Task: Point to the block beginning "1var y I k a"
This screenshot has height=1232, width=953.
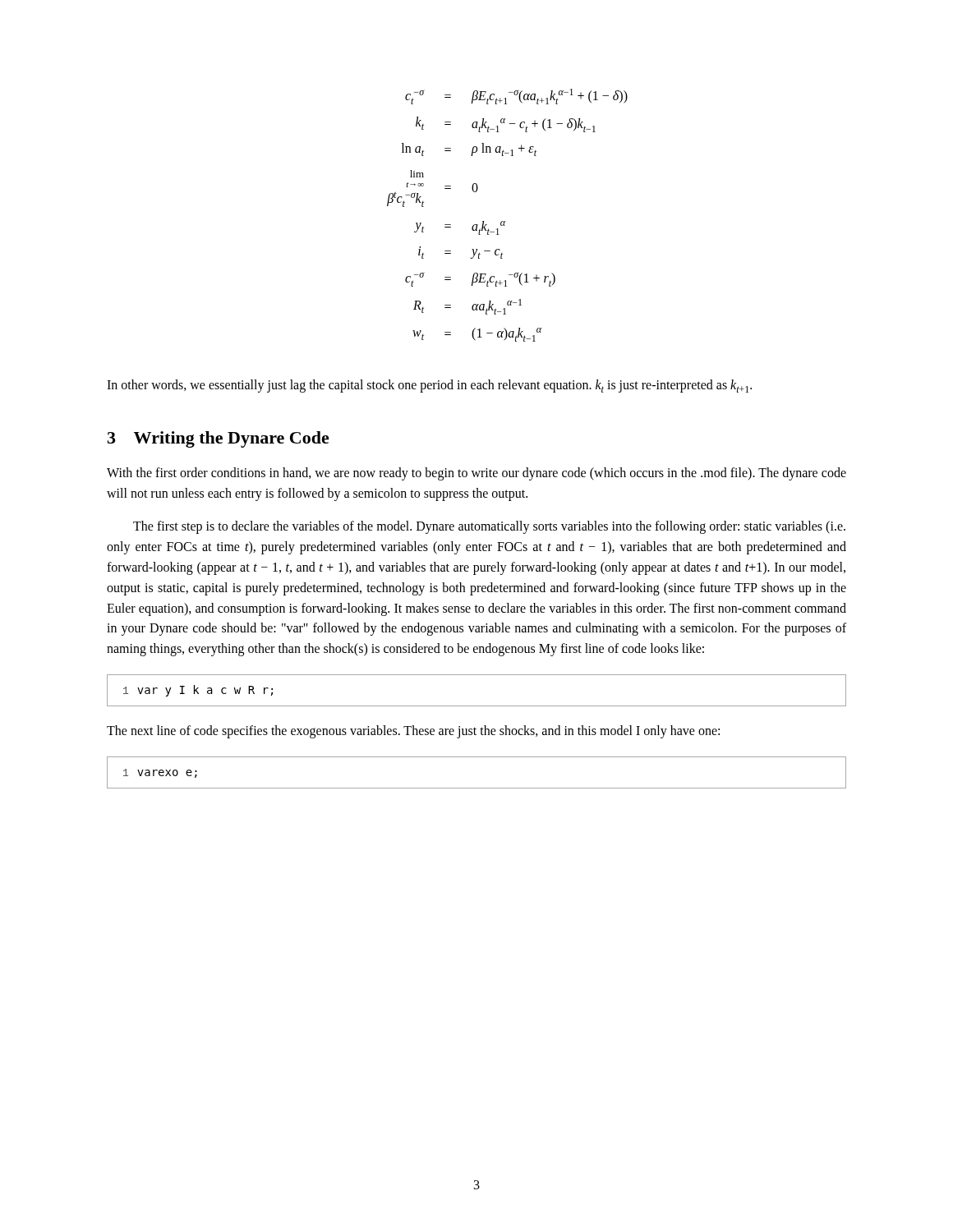Action: point(476,690)
